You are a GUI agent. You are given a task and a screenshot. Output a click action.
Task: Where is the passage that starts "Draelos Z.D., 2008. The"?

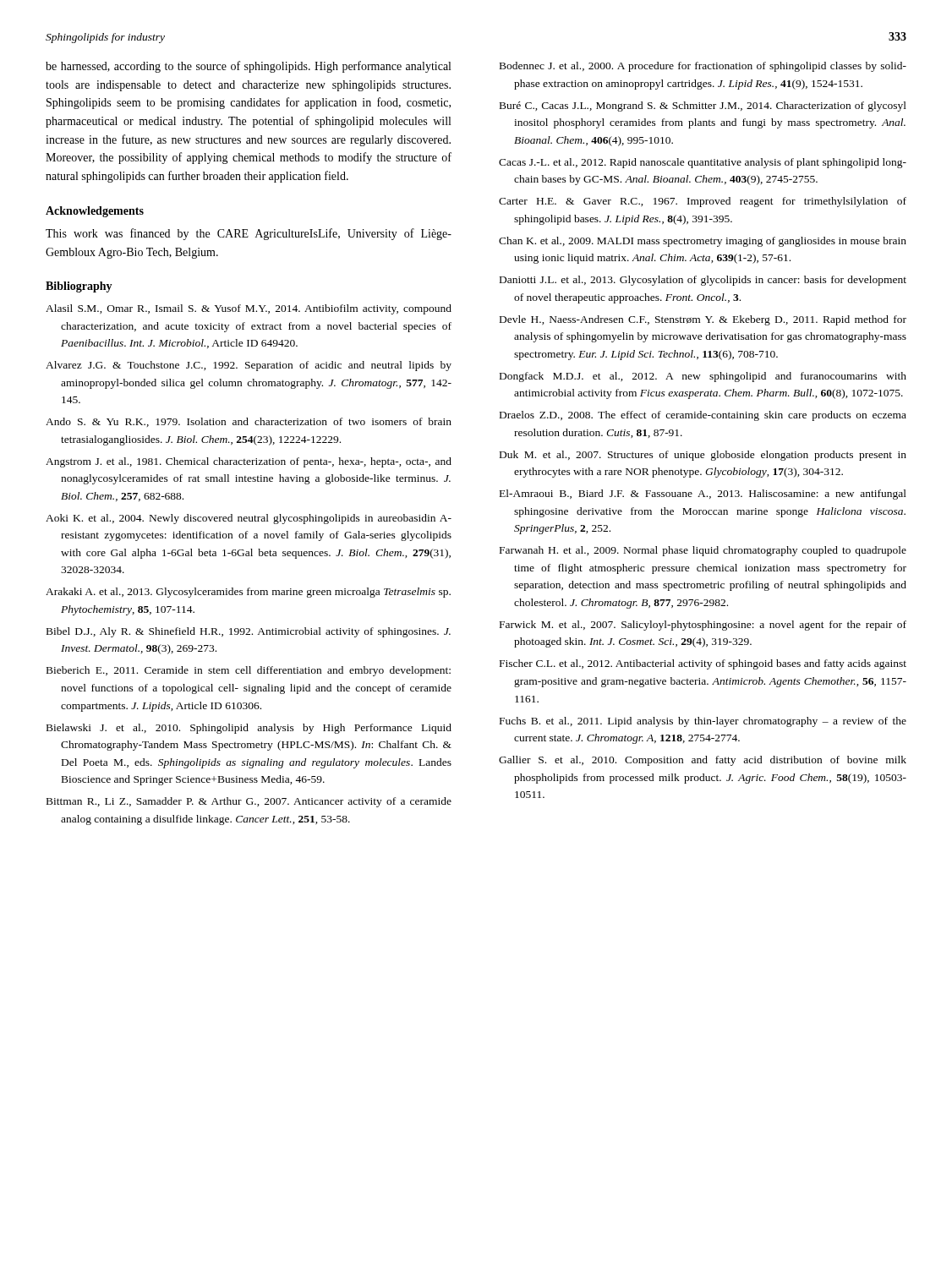pyautogui.click(x=703, y=424)
